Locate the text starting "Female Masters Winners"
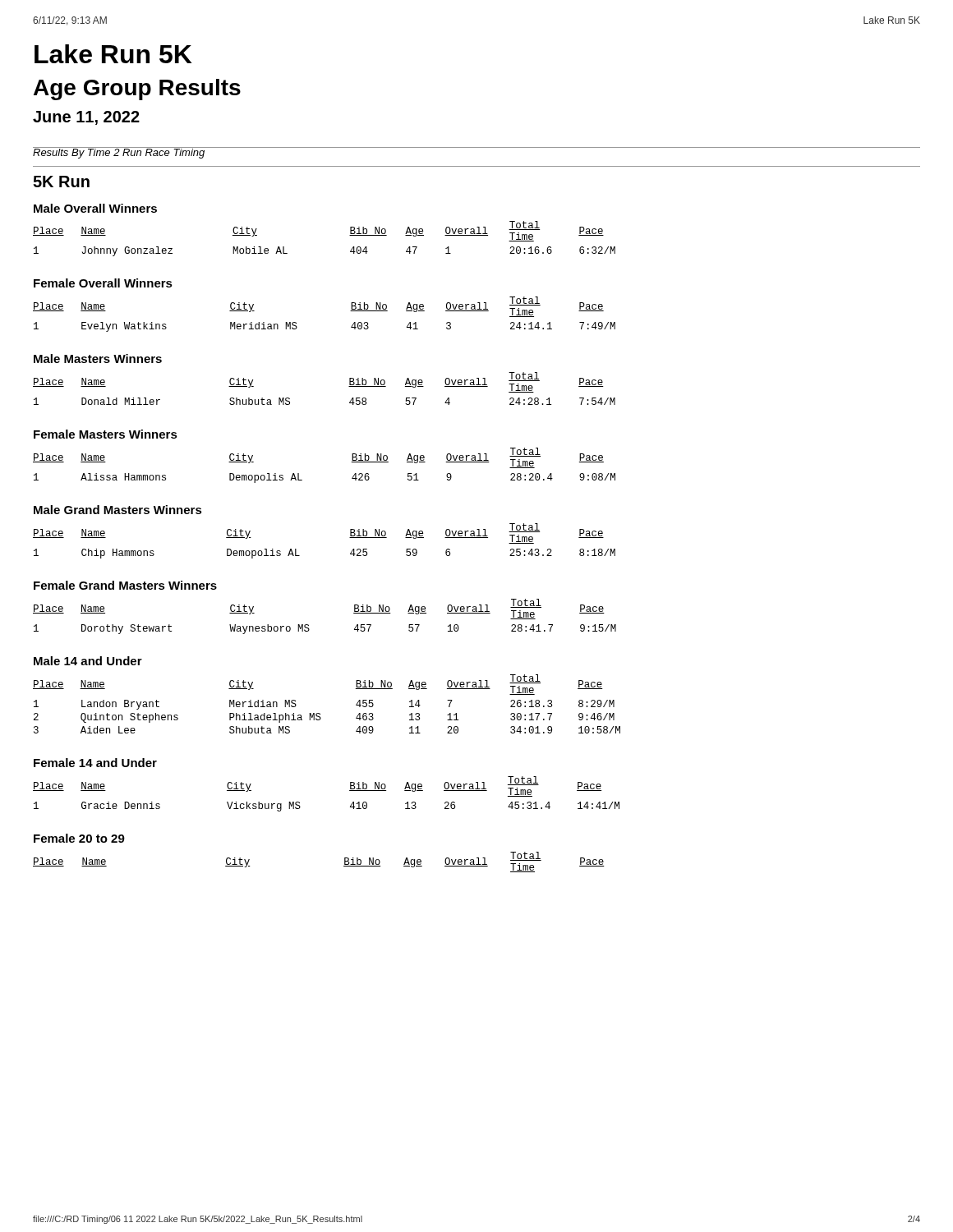The image size is (953, 1232). [105, 434]
